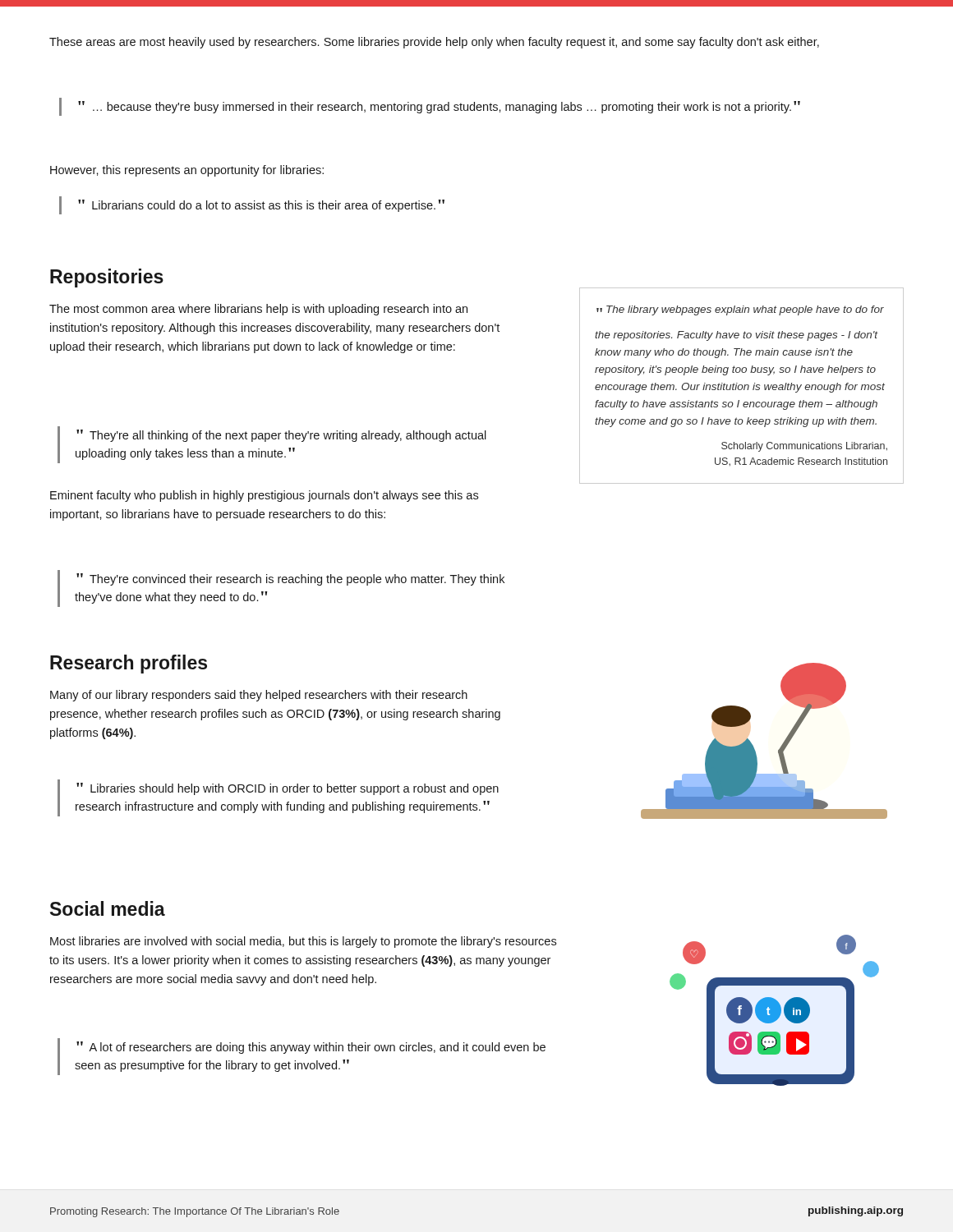
Task: Select the text block starting "" Libraries should help with ORCID in"
Action: pos(285,797)
